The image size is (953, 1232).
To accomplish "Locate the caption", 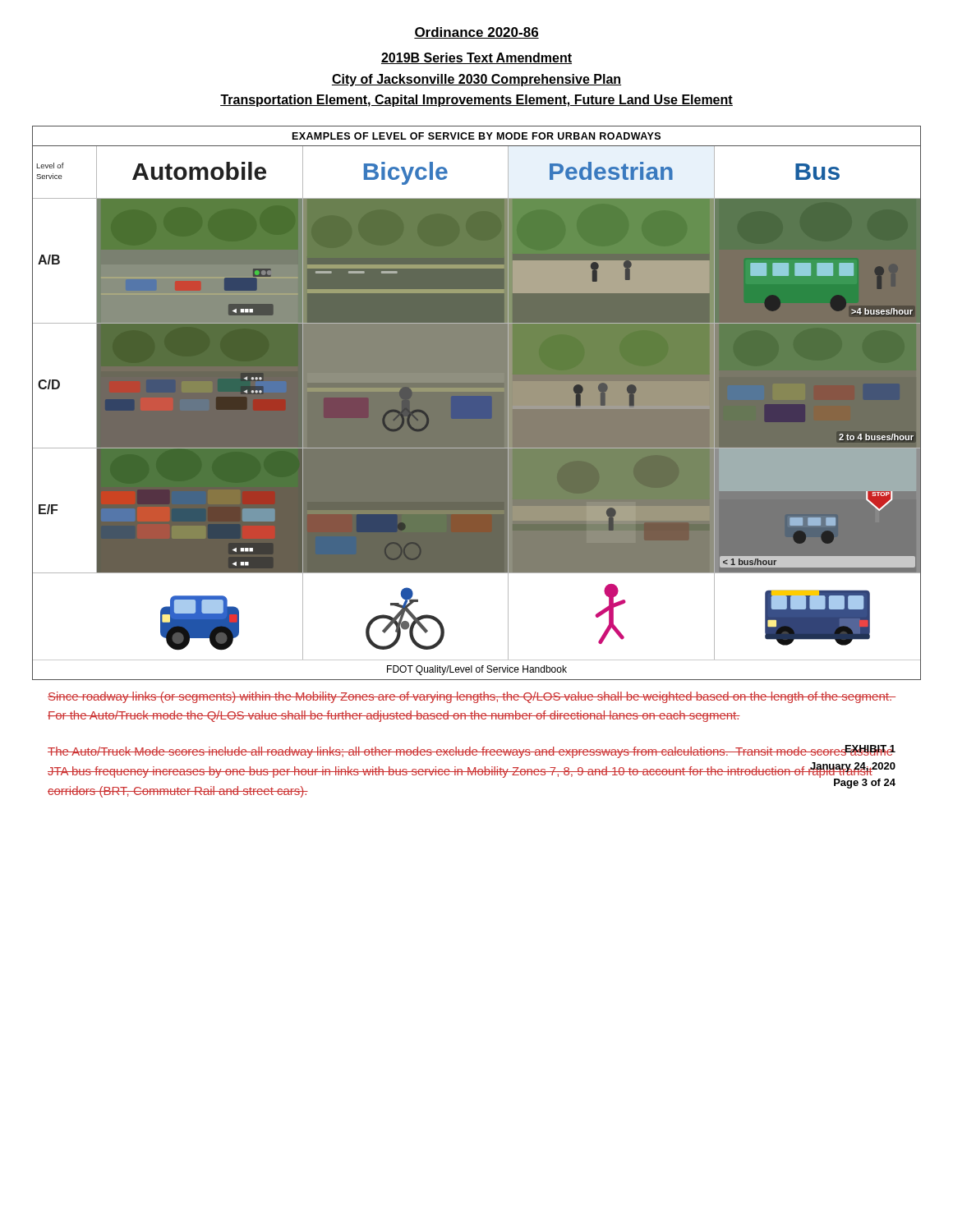I will (476, 669).
